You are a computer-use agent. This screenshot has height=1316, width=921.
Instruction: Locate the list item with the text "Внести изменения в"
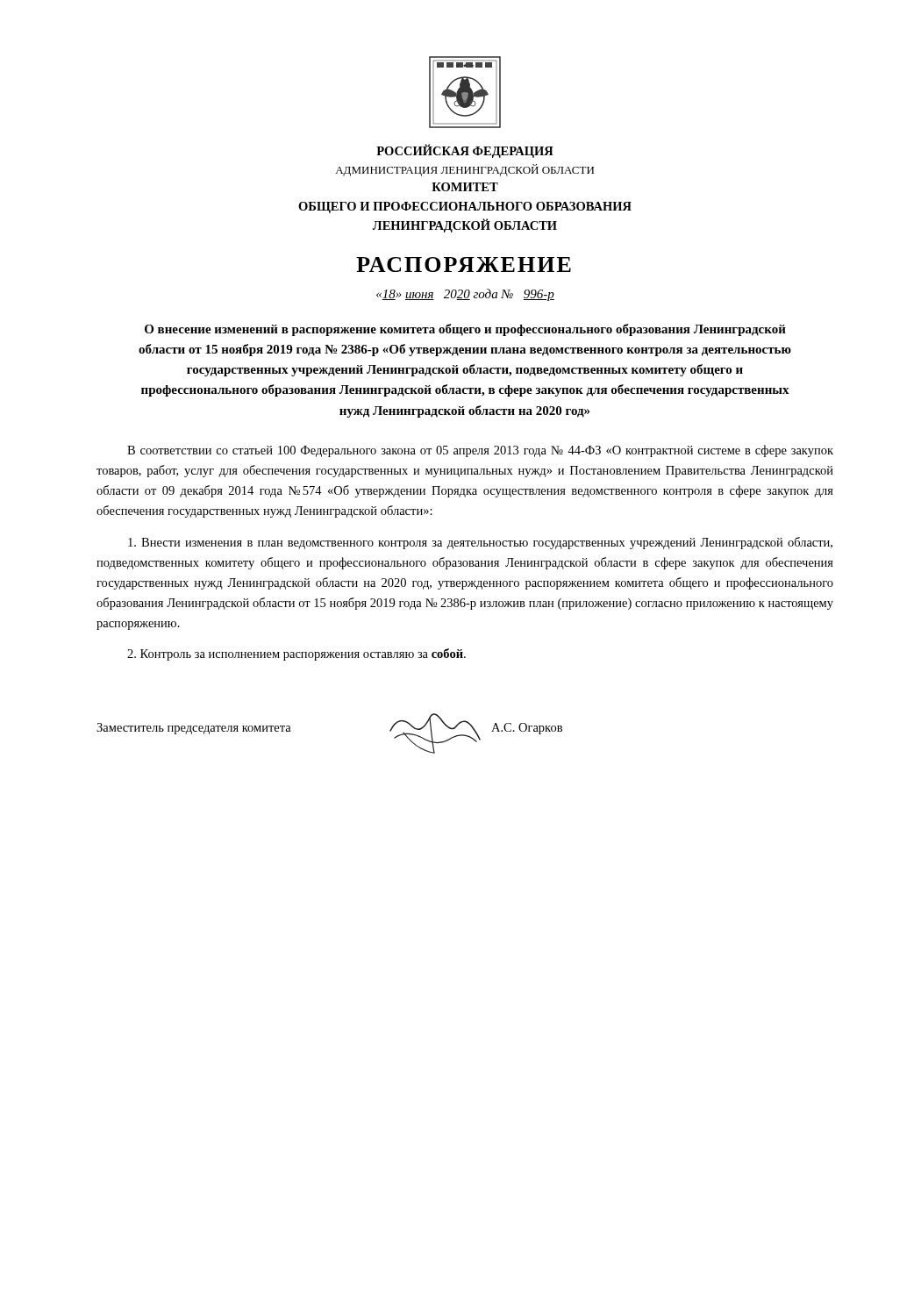pos(465,582)
